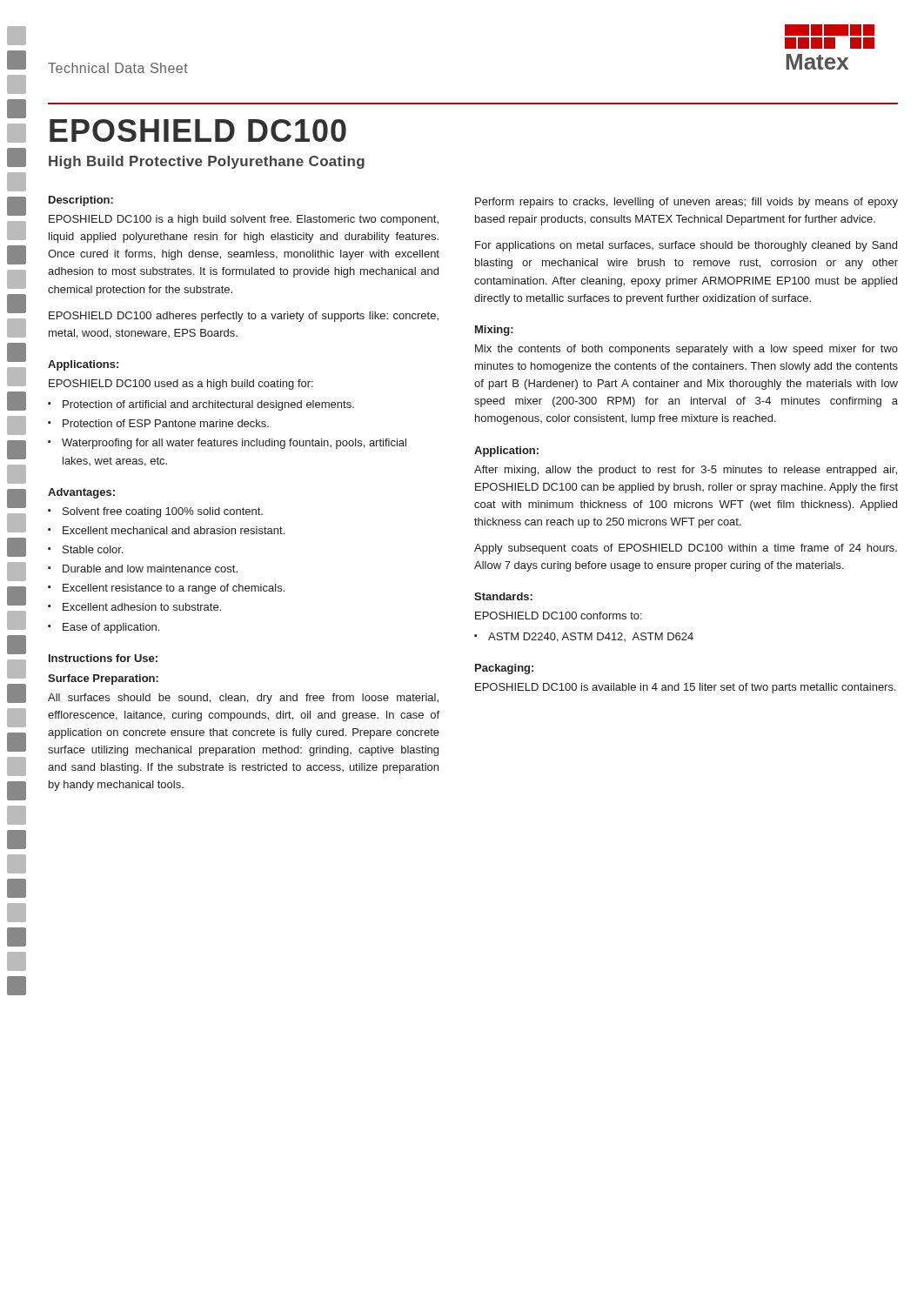Navigate to the block starting "Instructions for Use:"

pos(103,658)
